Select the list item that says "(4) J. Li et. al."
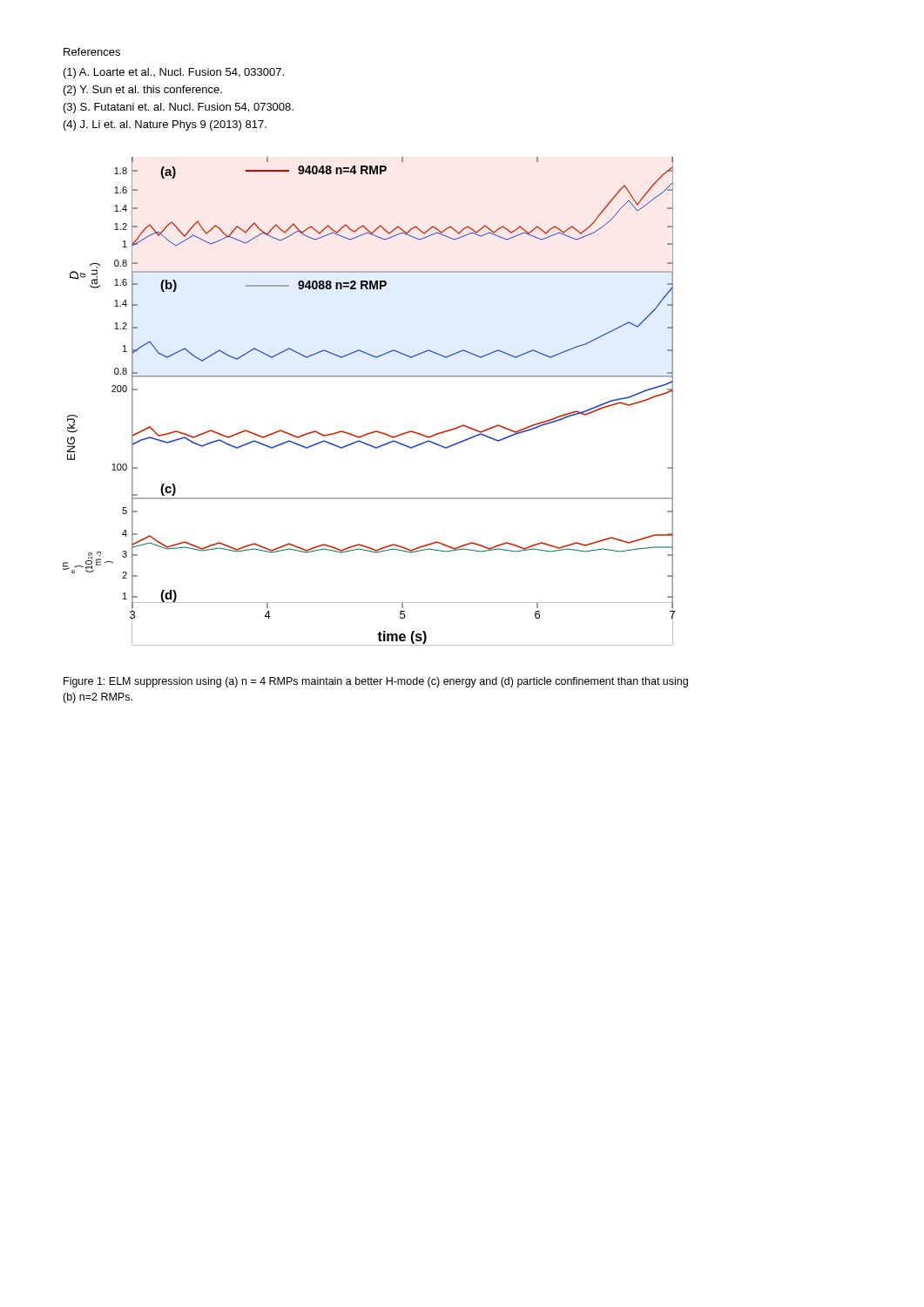The height and width of the screenshot is (1307, 924). [165, 124]
